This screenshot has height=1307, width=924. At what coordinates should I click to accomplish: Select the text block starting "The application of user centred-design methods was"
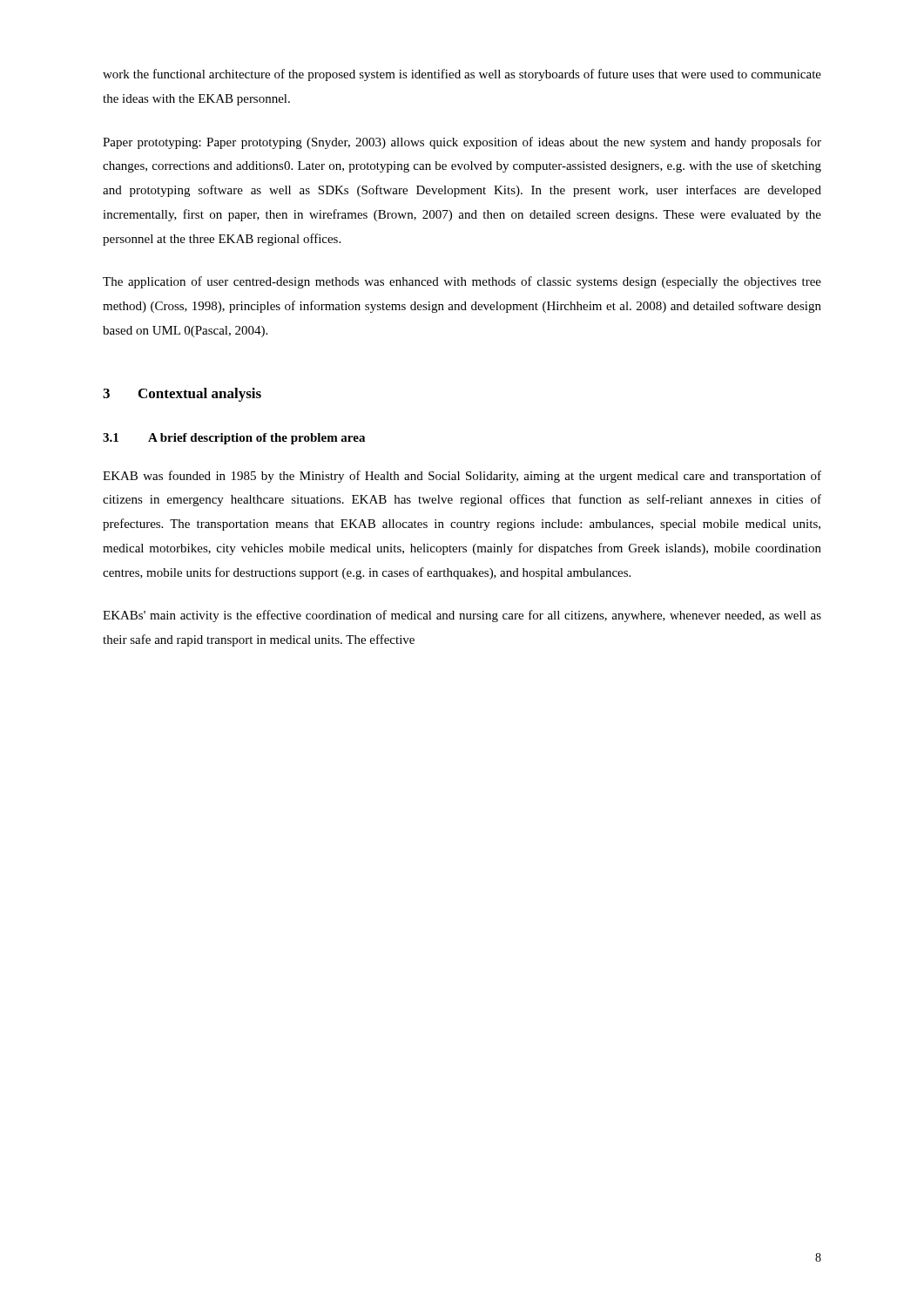(x=462, y=307)
